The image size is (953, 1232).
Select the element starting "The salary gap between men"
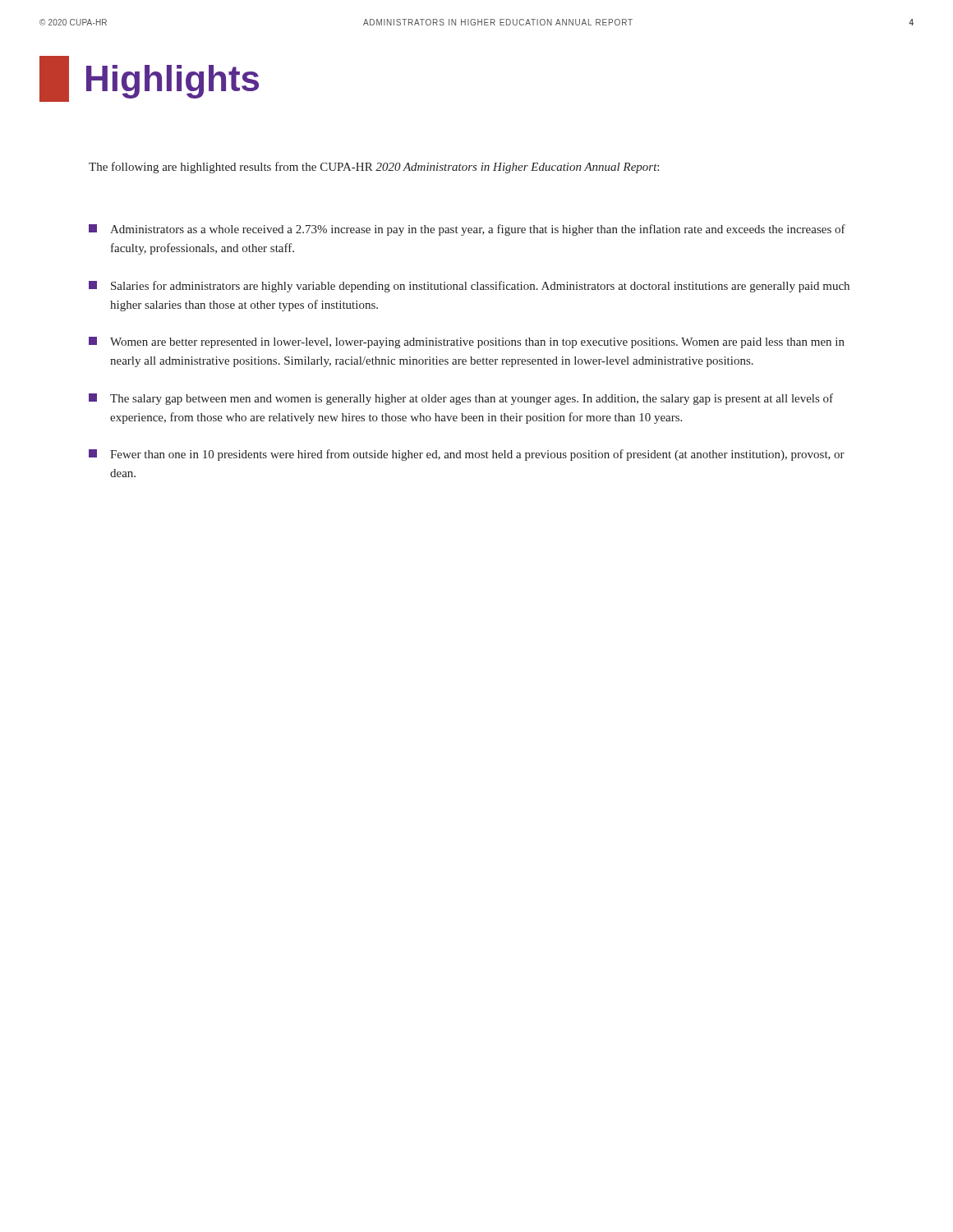coord(476,408)
